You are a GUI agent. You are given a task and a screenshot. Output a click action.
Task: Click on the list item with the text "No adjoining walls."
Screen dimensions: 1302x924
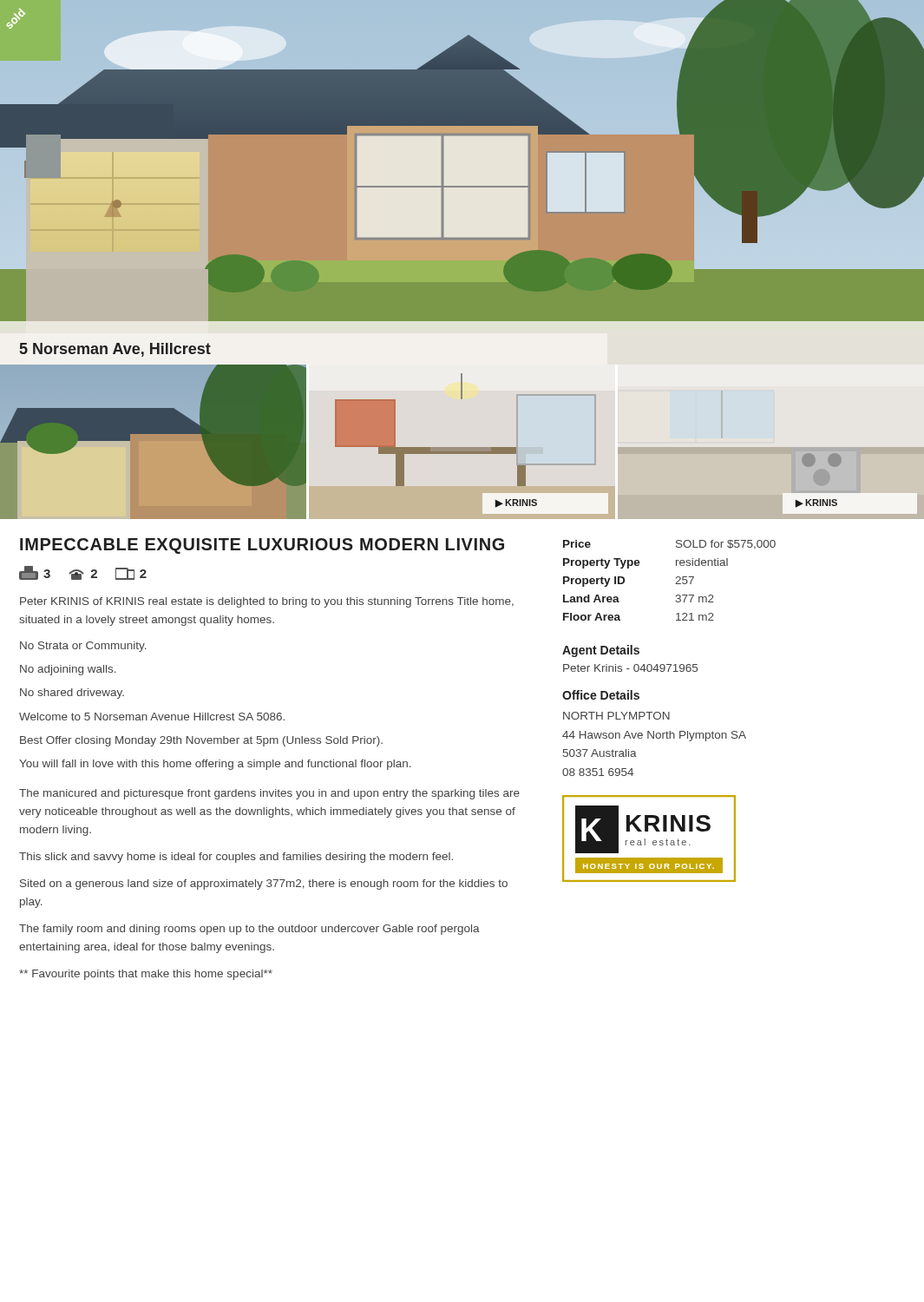(x=68, y=669)
